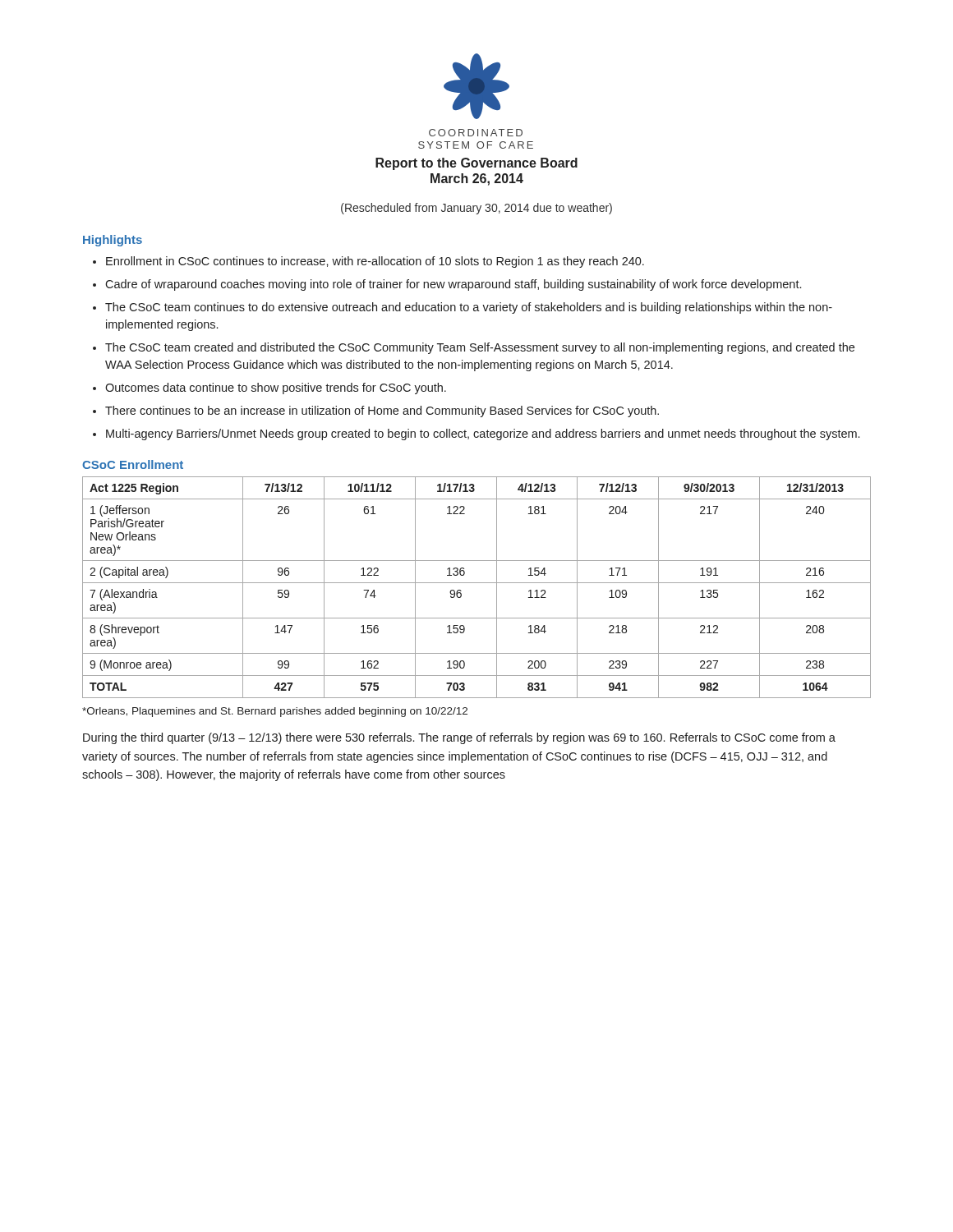Find the block on this page that starts "During the third"
Image resolution: width=953 pixels, height=1232 pixels.
[459, 756]
